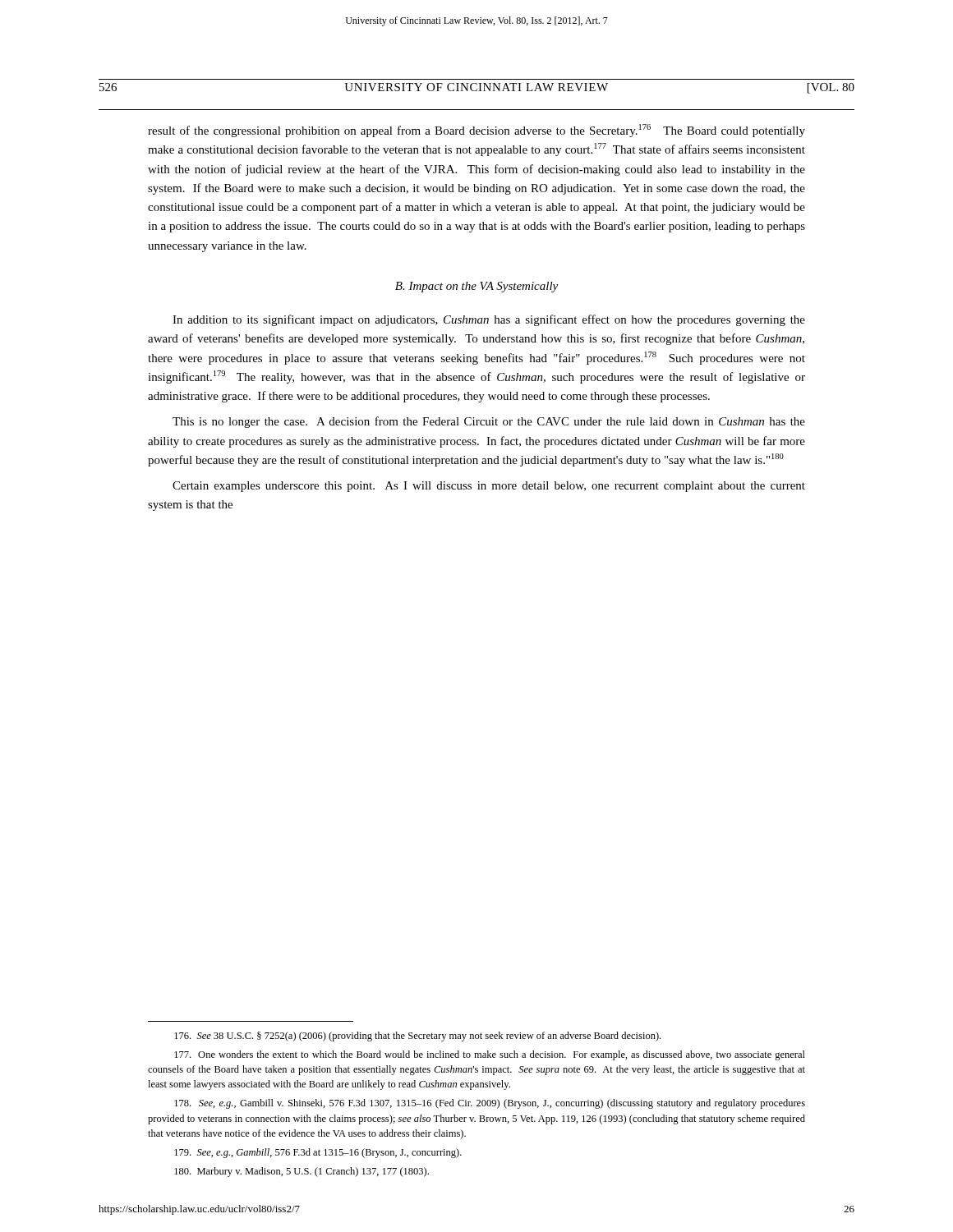Point to the block beginning "result of the congressional"
Screen dimensions: 1232x953
coord(476,187)
